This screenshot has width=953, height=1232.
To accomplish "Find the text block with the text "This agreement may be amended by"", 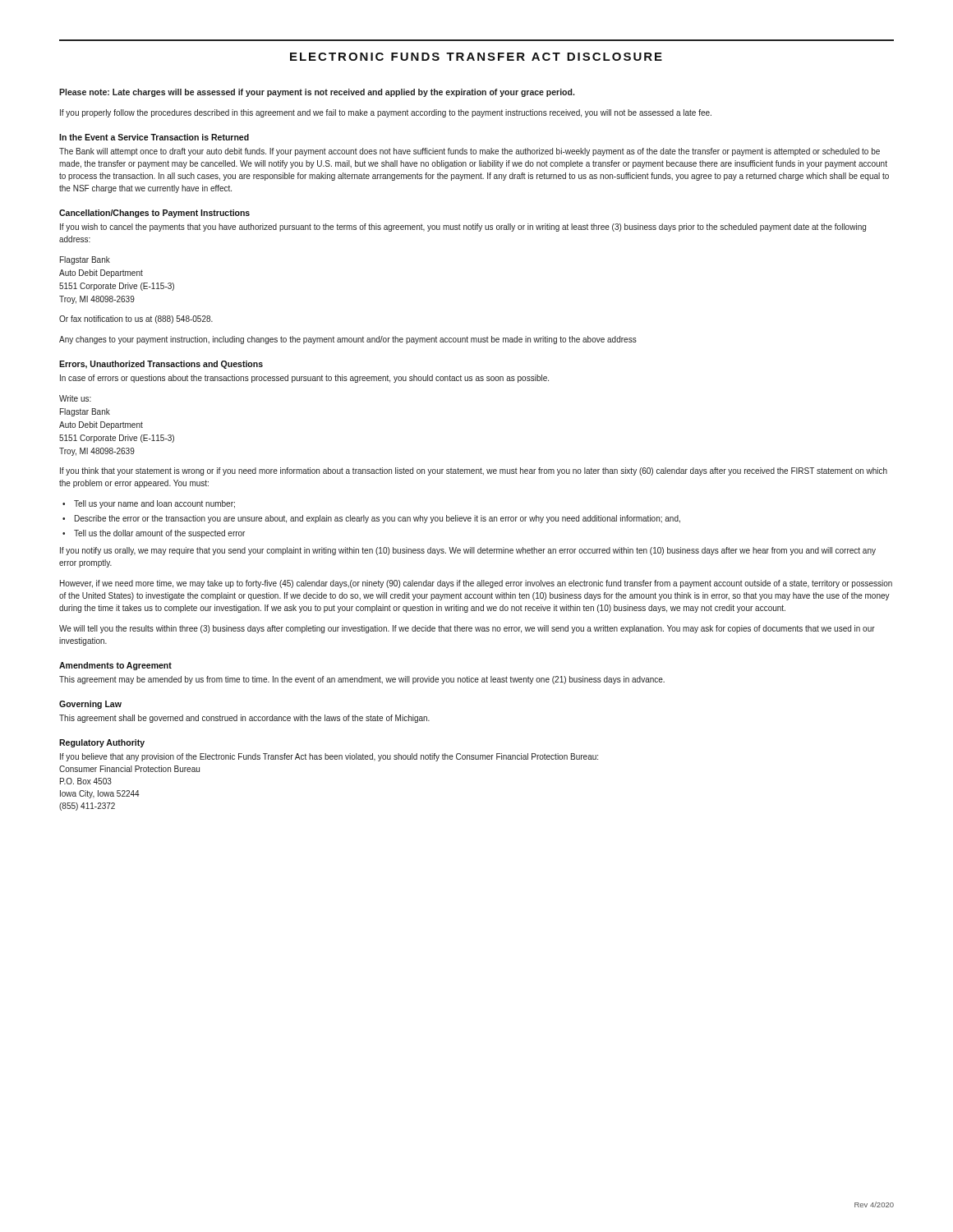I will (x=362, y=679).
